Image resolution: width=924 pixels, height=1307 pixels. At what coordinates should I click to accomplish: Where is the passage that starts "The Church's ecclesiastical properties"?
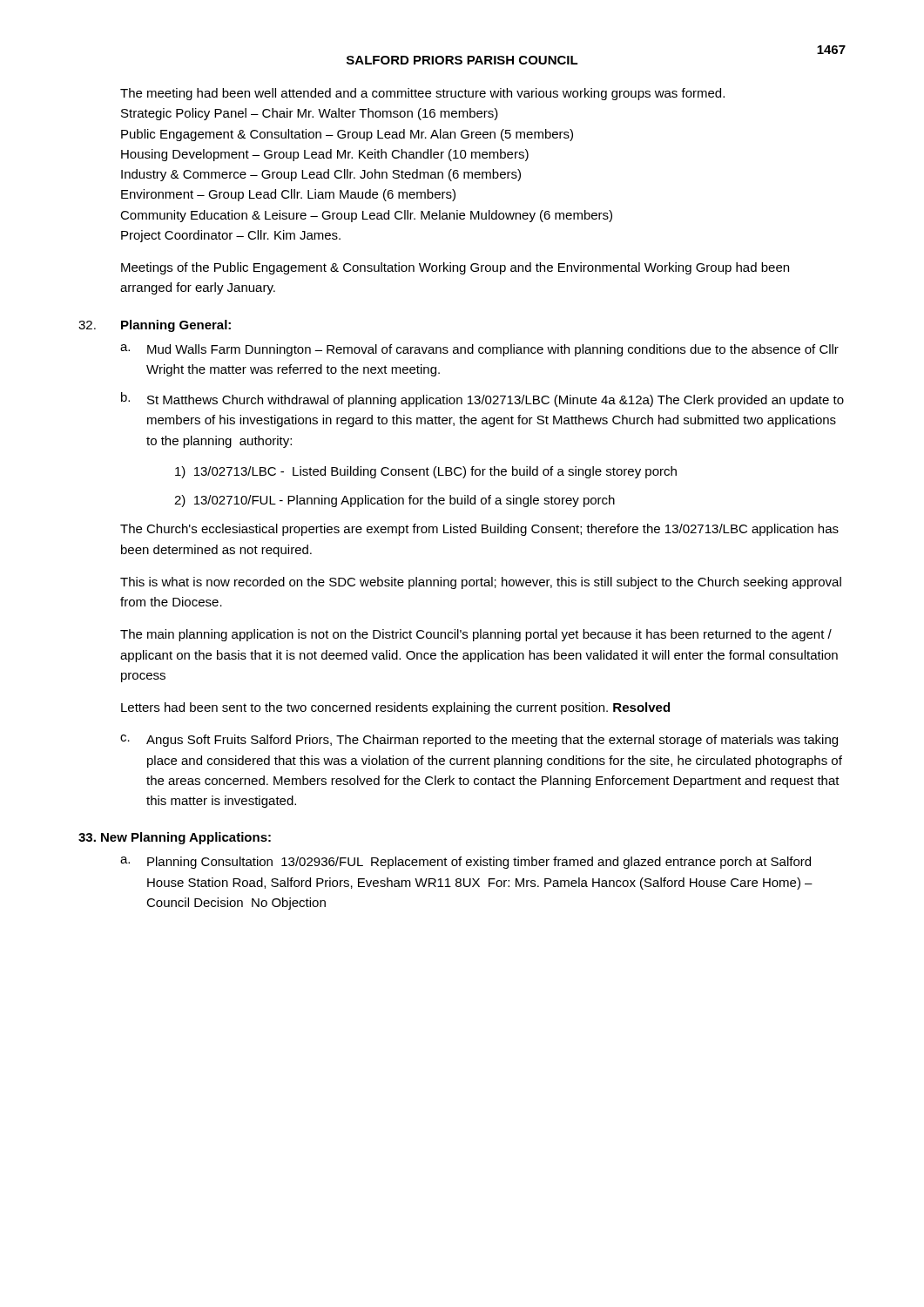[479, 539]
